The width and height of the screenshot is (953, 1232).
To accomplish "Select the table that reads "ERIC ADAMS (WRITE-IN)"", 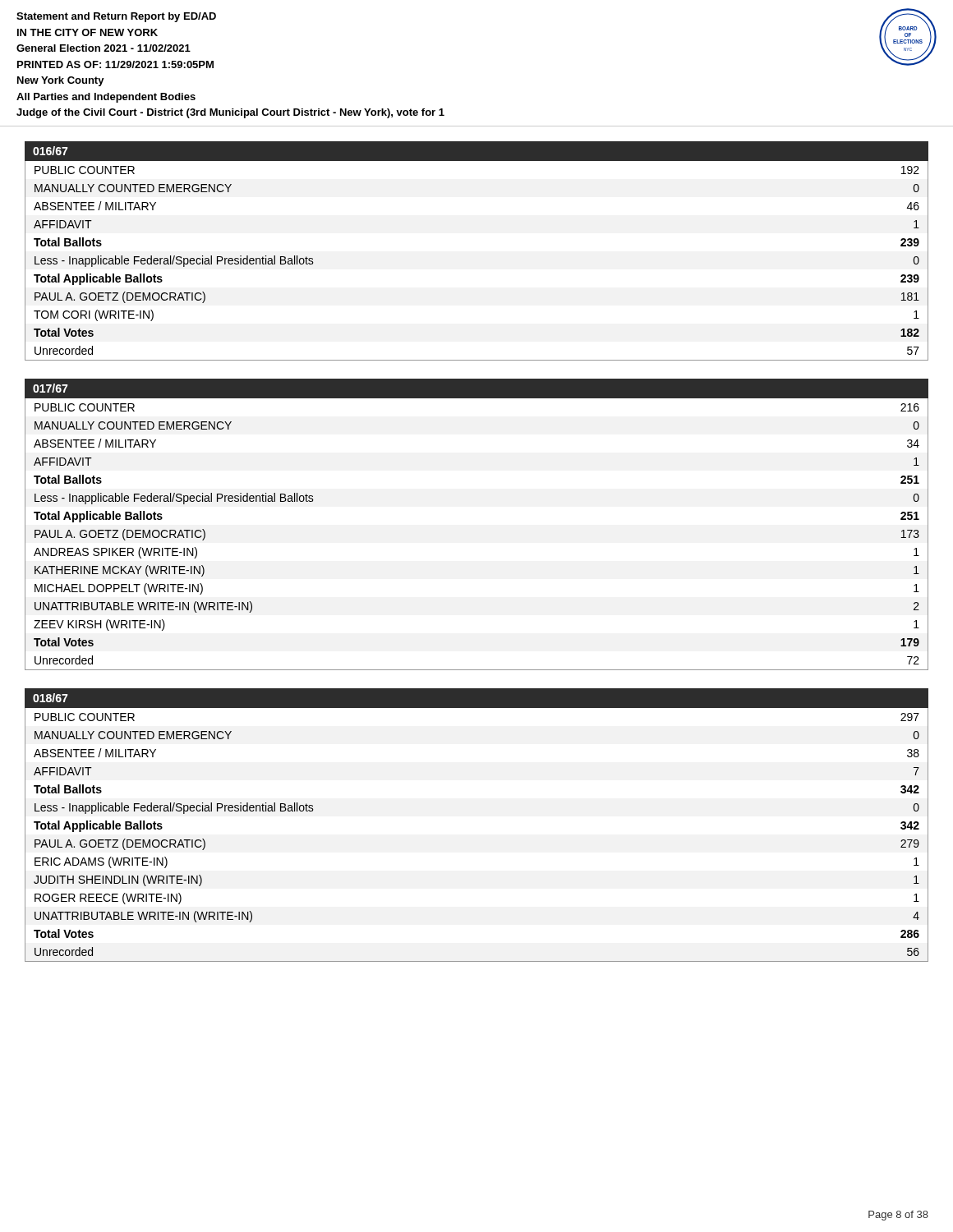I will click(476, 834).
